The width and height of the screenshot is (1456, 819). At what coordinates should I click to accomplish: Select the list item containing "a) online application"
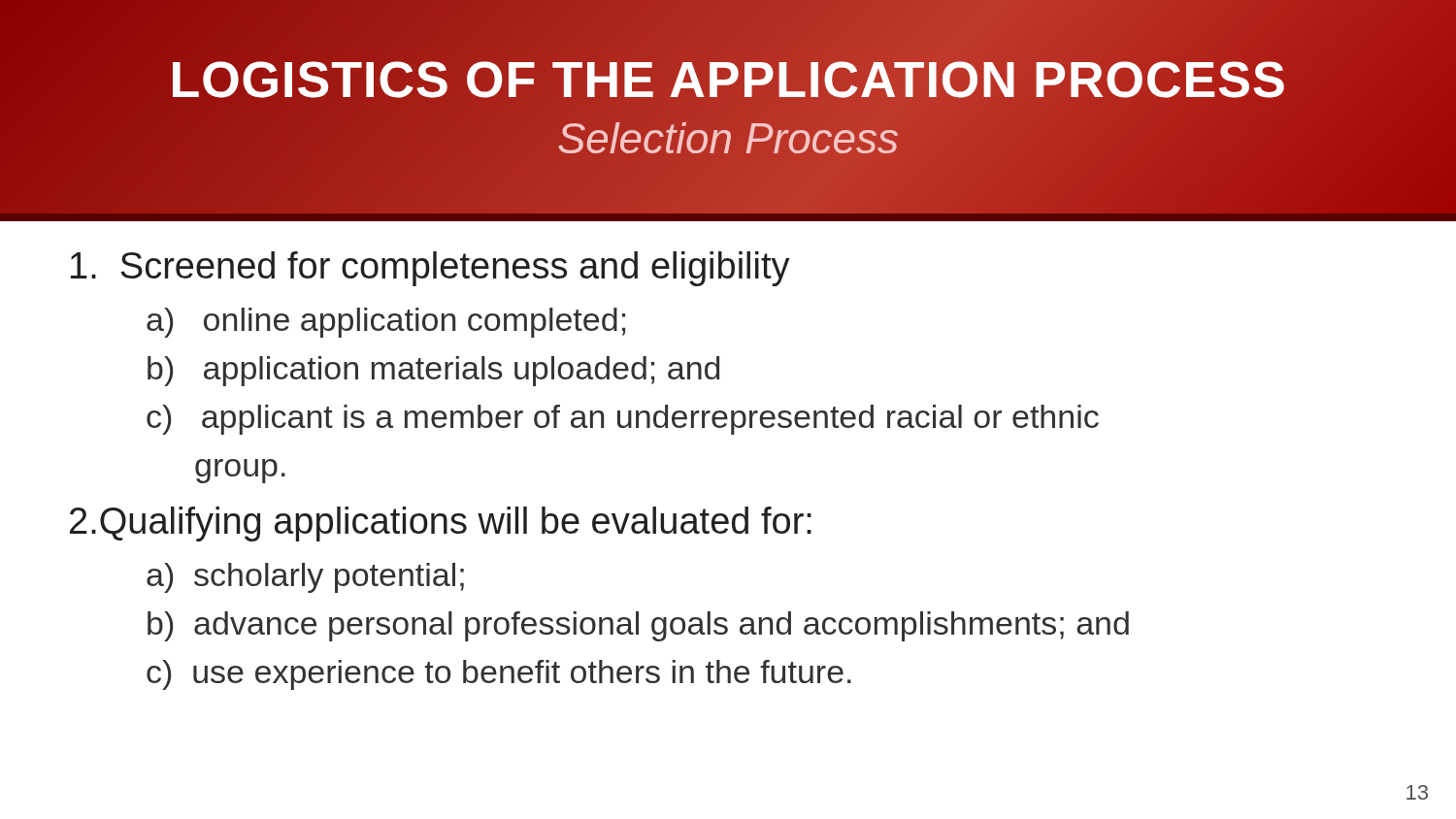pos(387,320)
